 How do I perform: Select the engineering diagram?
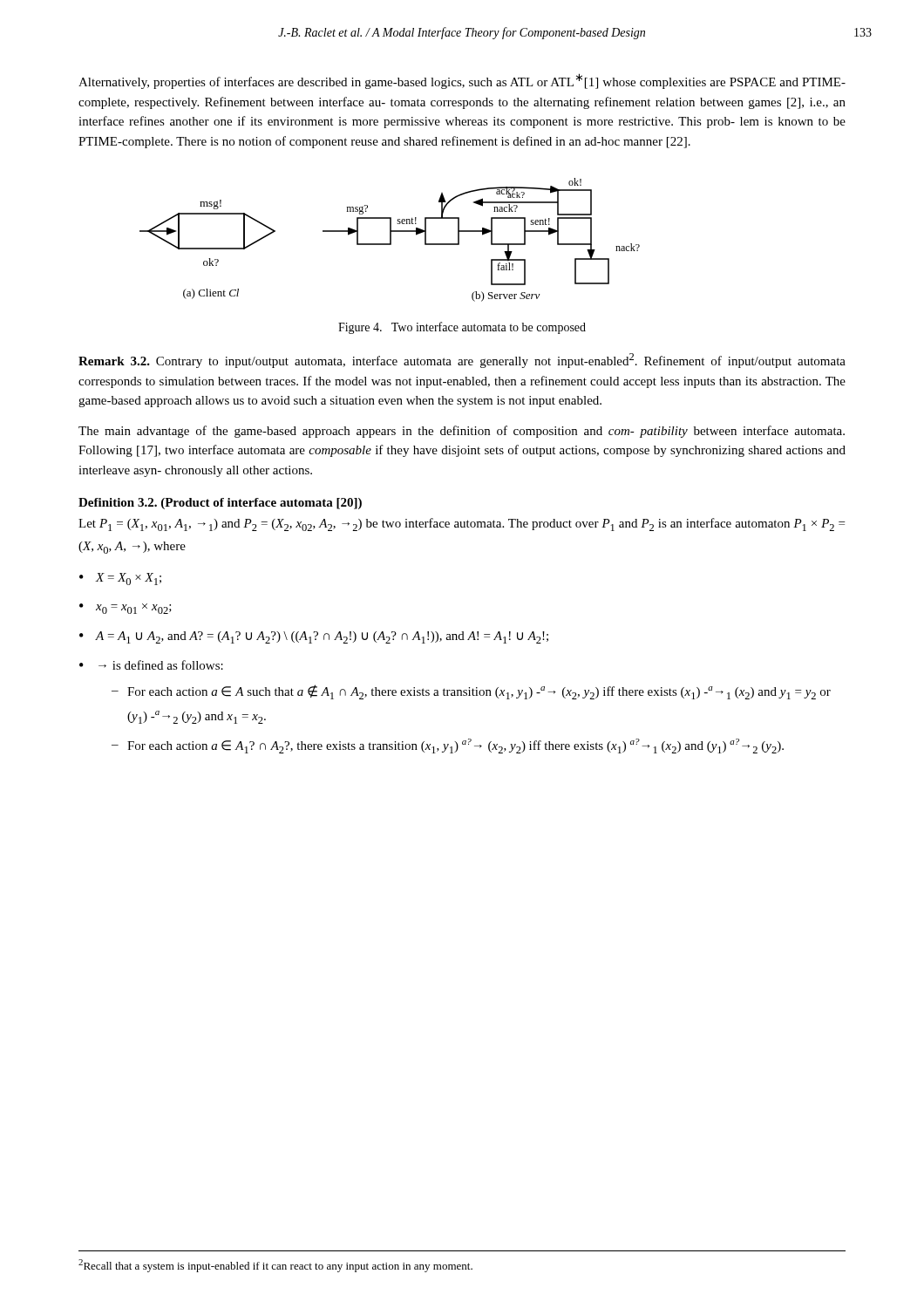462,239
